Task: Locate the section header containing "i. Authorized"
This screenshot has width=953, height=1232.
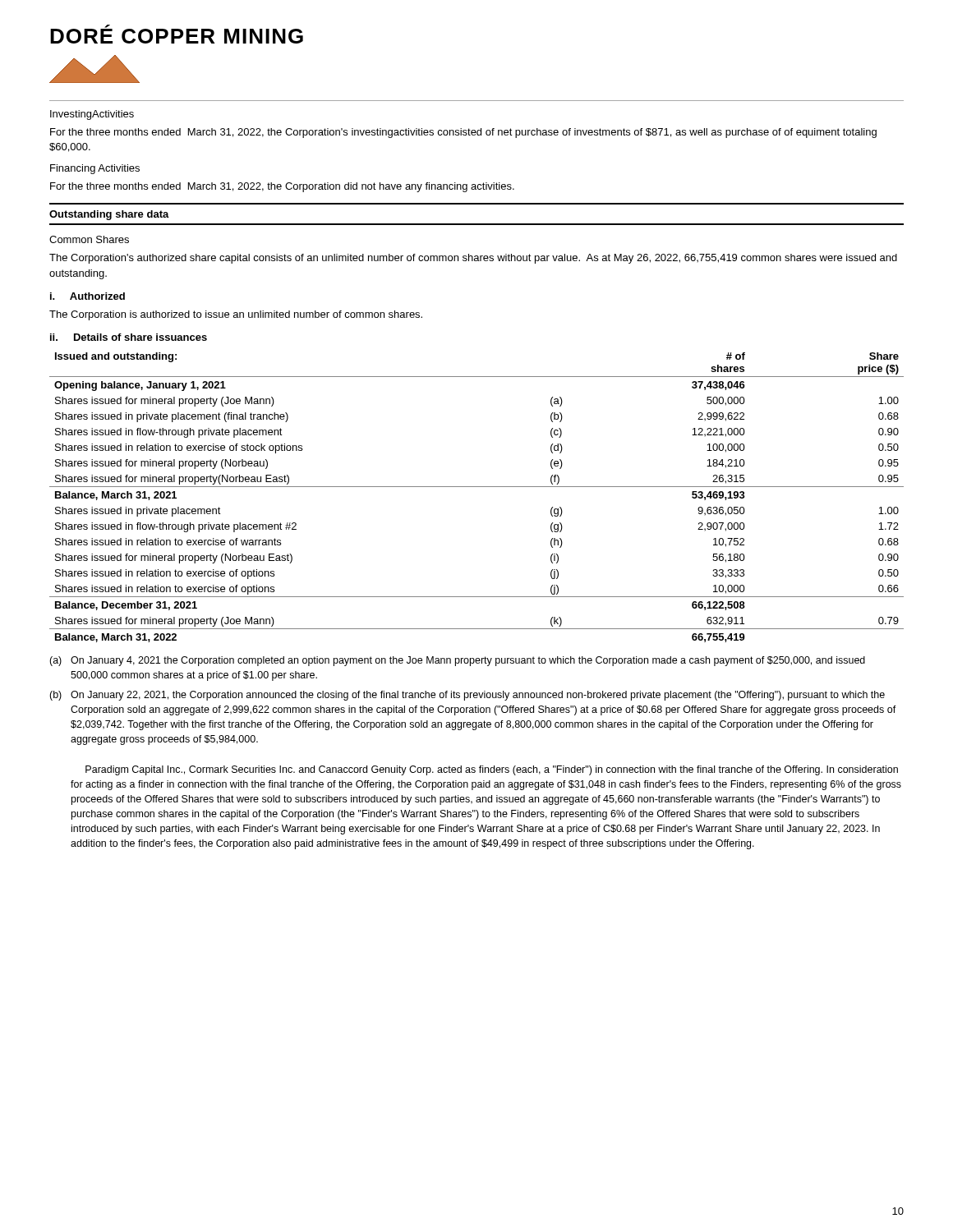Action: tap(87, 296)
